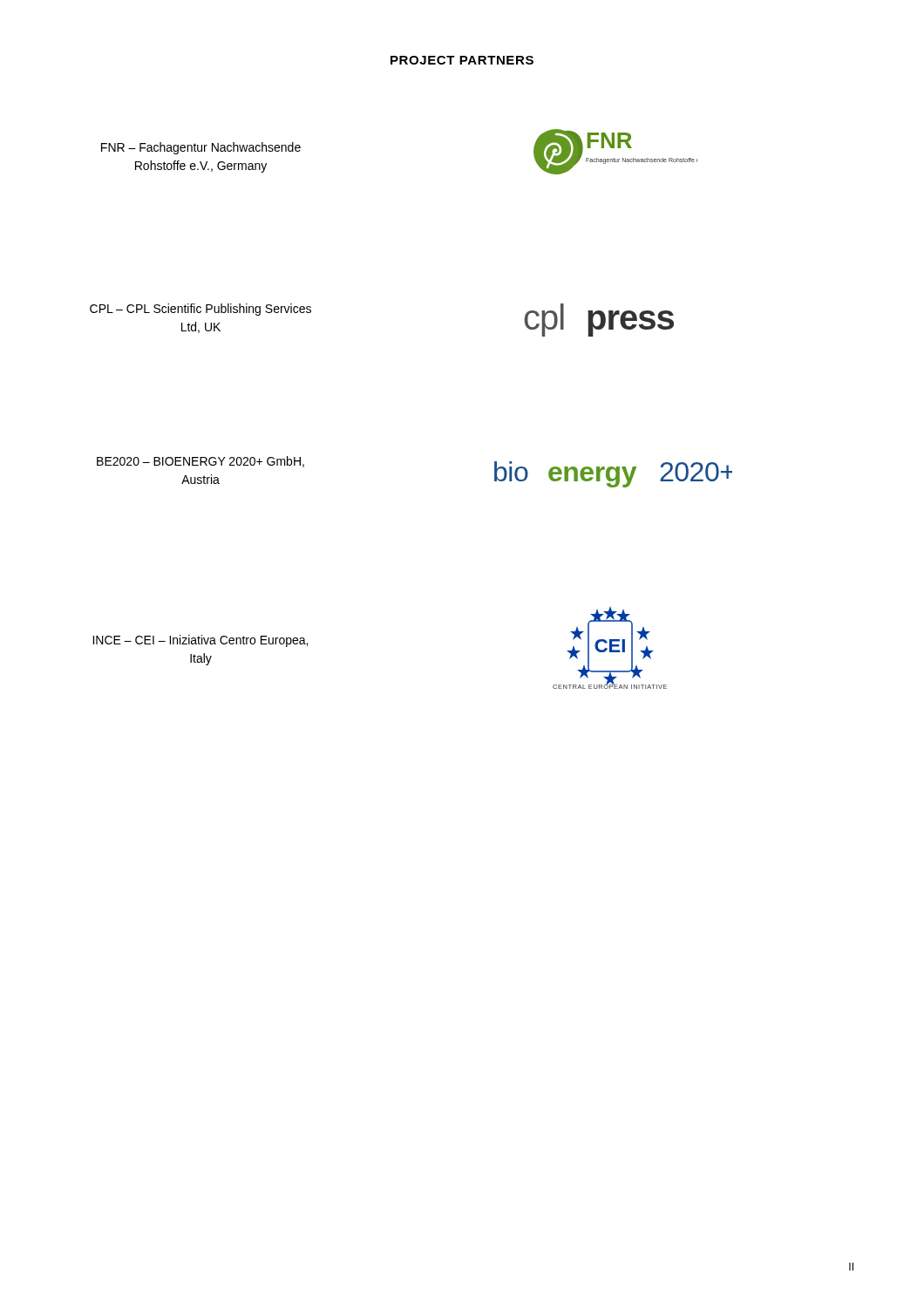Locate the section header that reads "PROJECT PARTNERS"
924x1308 pixels.
point(462,60)
